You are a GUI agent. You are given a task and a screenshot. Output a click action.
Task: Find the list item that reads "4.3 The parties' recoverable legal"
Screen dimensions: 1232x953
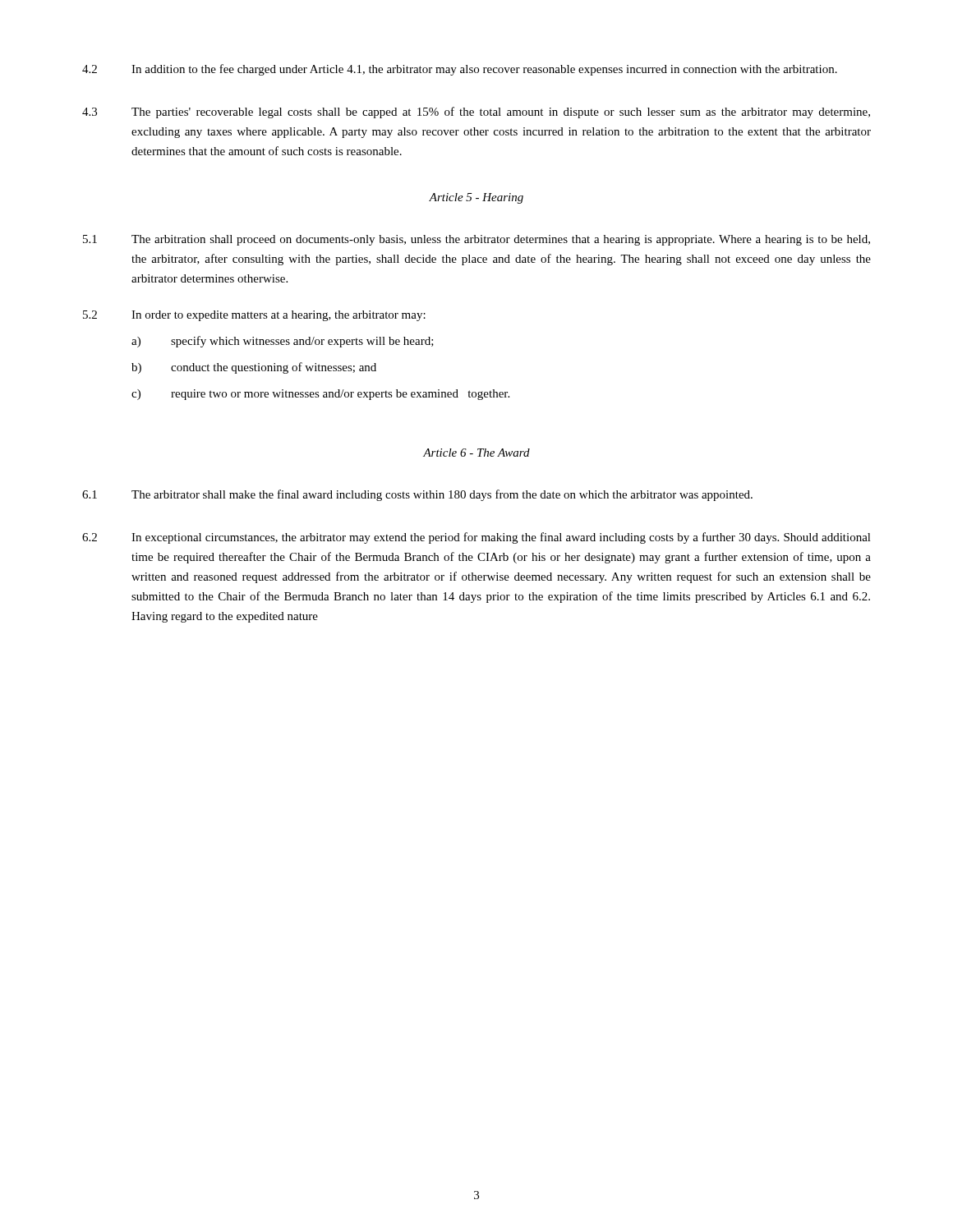point(476,131)
